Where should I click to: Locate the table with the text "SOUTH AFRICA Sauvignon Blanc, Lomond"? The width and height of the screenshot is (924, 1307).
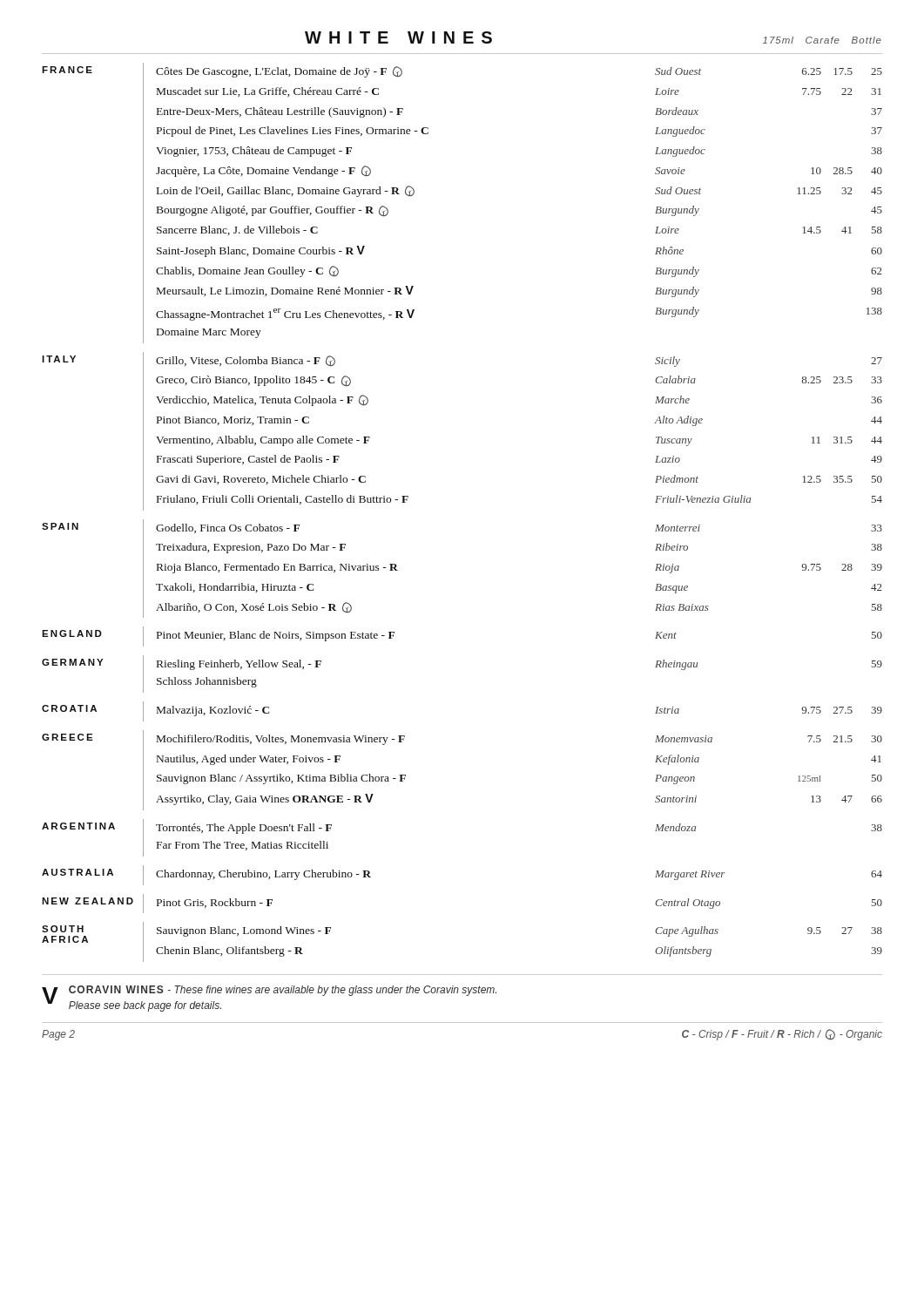(x=462, y=942)
